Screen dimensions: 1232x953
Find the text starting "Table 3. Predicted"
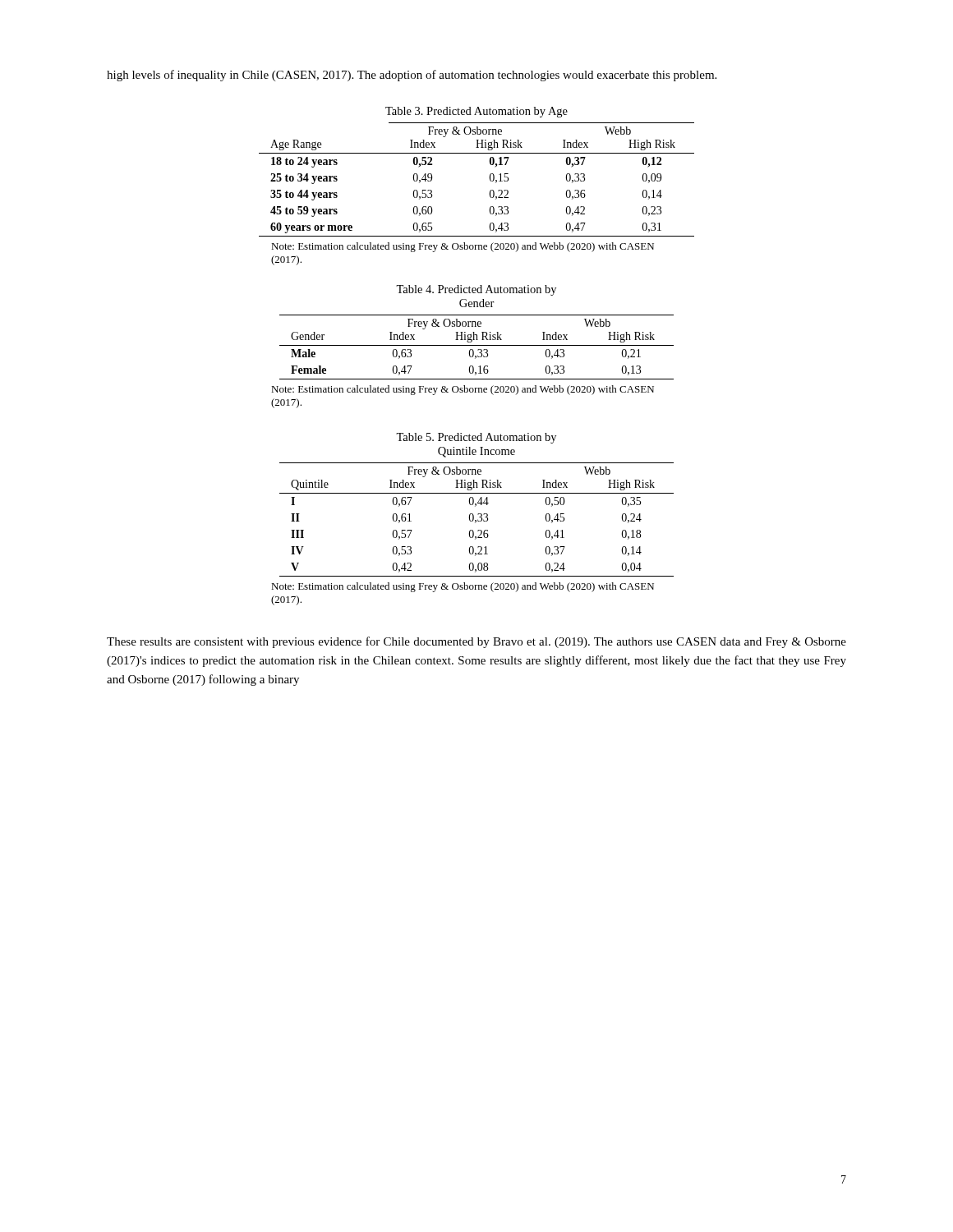(x=476, y=110)
